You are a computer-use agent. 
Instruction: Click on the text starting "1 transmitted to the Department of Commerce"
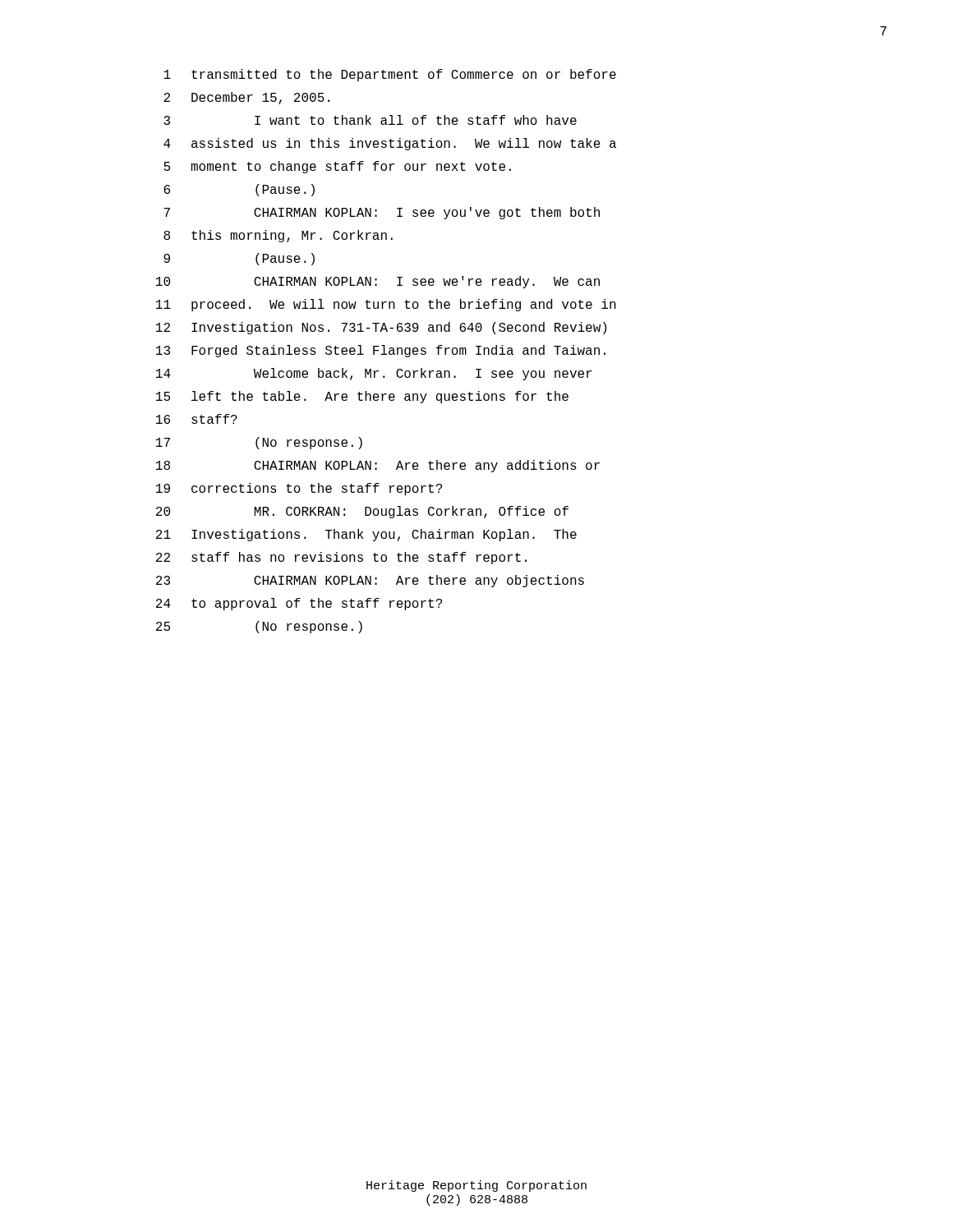point(493,76)
